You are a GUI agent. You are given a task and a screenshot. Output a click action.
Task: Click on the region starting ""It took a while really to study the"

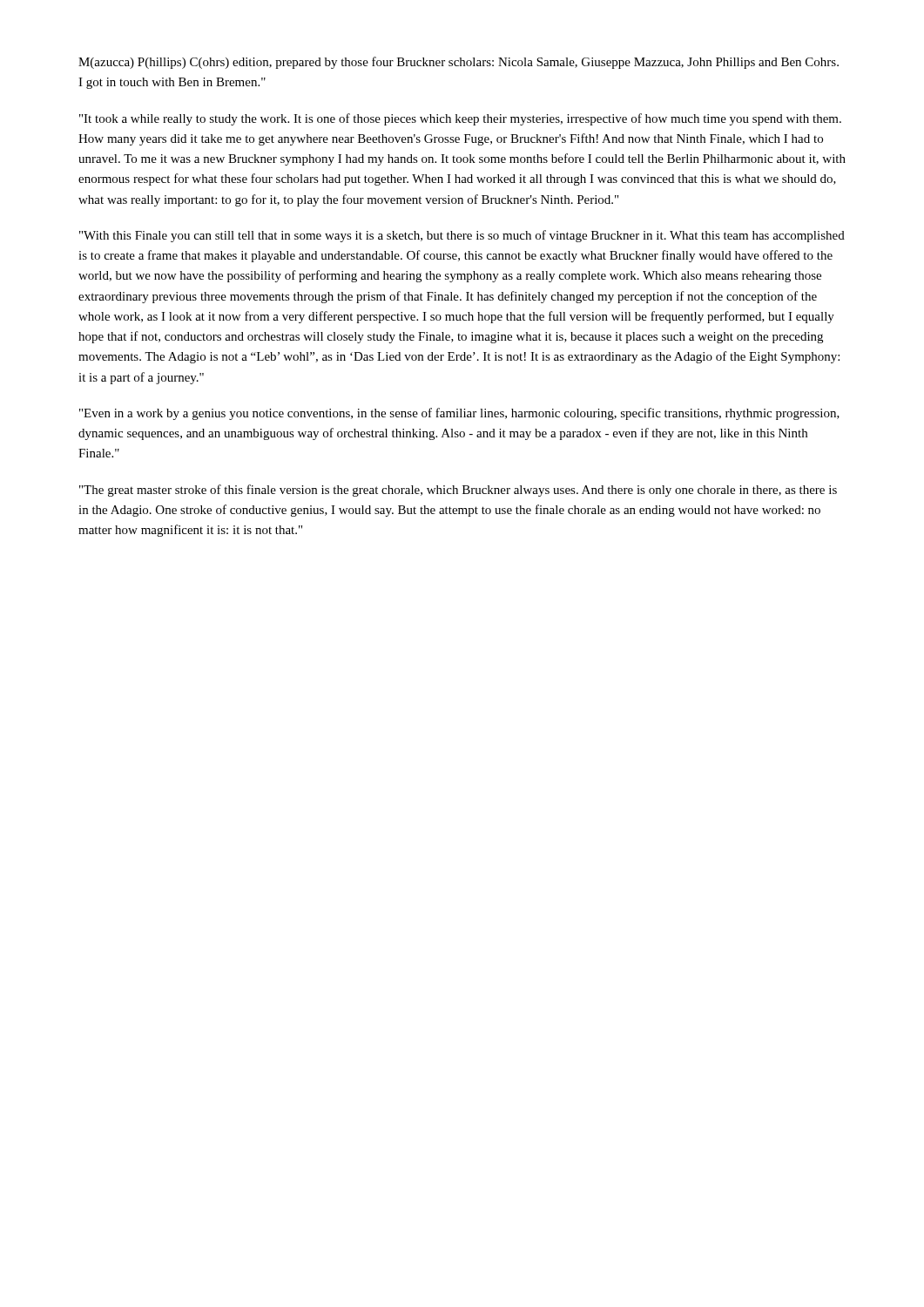coord(462,159)
